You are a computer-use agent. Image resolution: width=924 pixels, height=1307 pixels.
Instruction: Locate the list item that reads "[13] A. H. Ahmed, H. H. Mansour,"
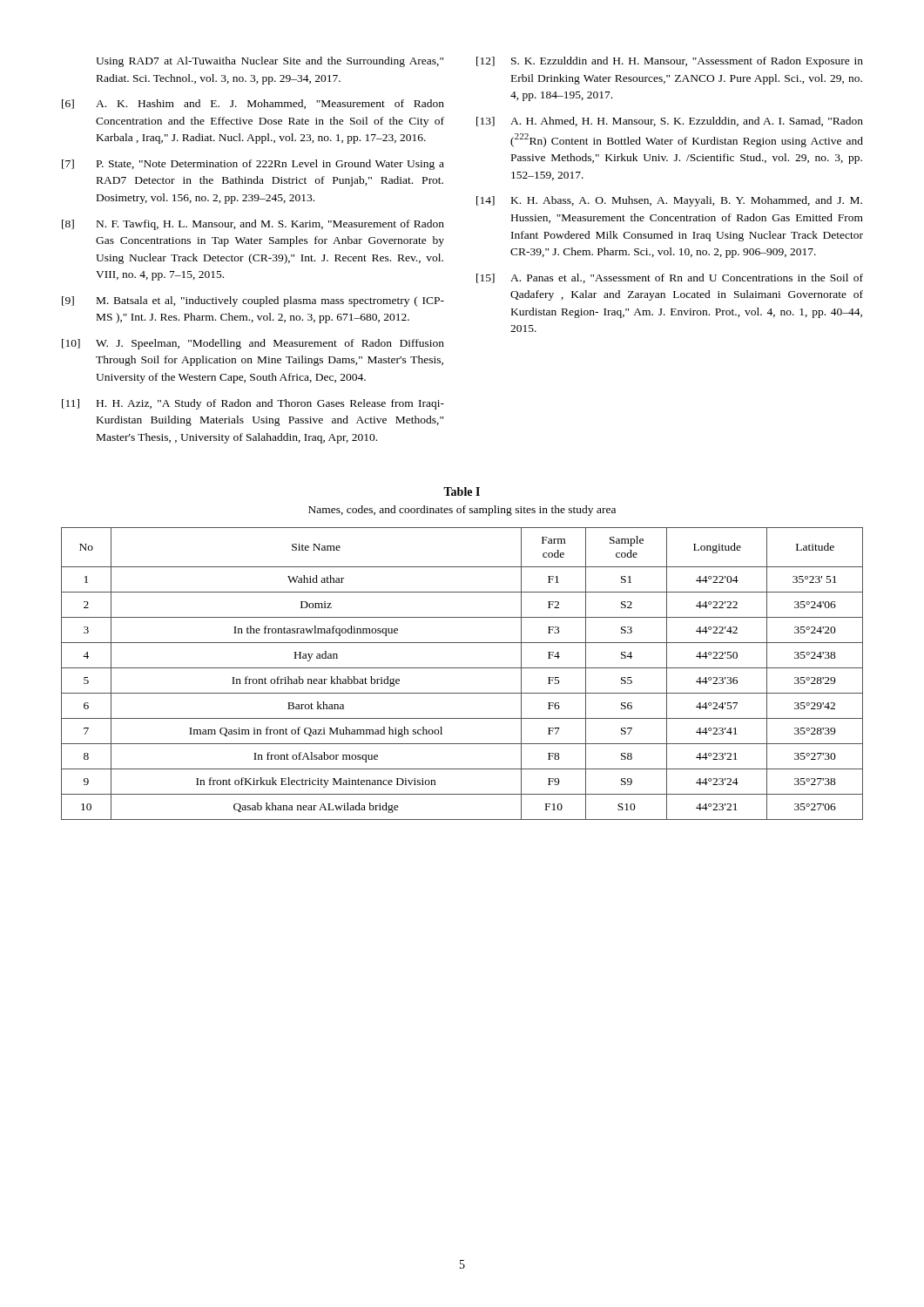(669, 148)
